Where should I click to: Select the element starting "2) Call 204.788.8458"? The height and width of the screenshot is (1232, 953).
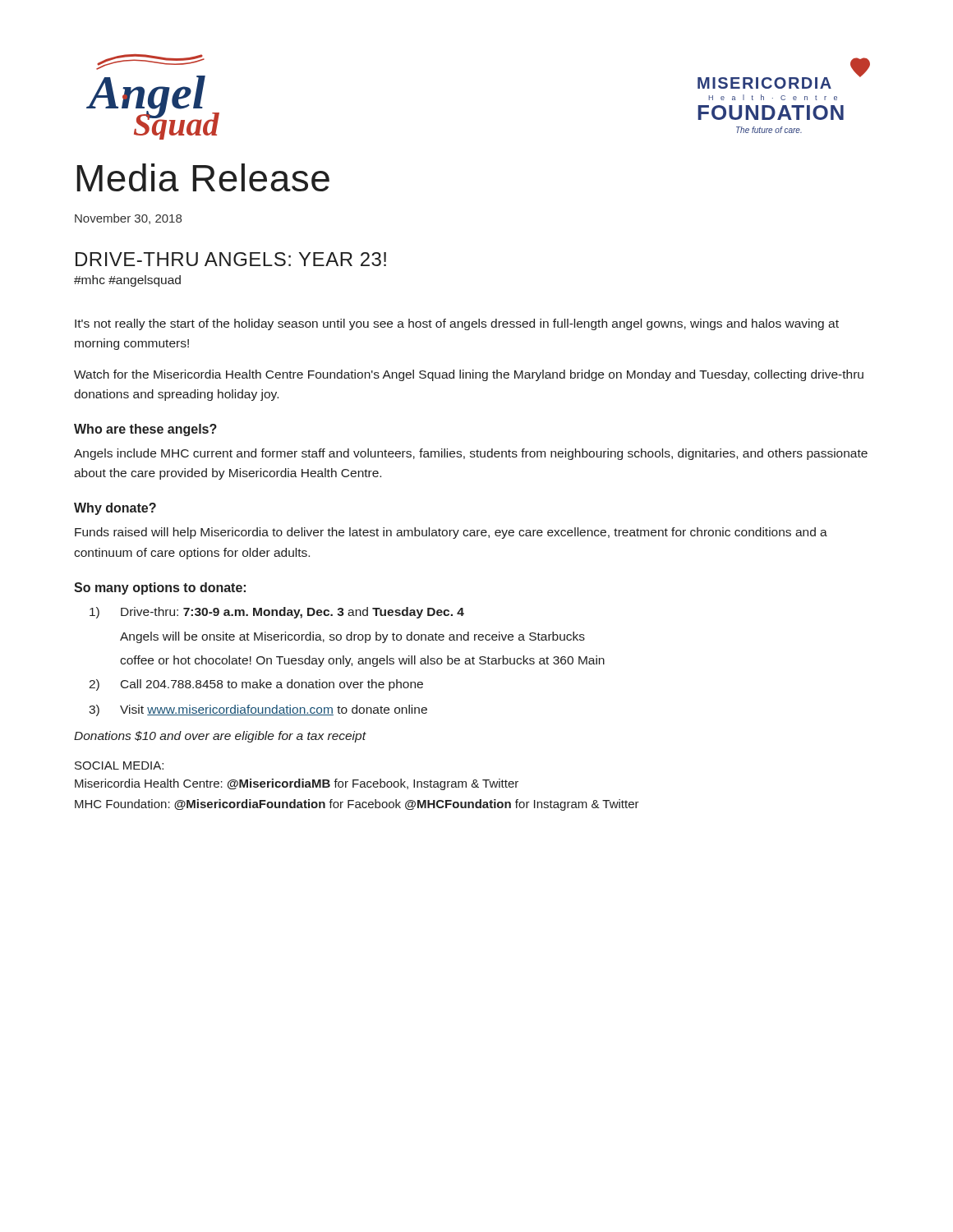[x=256, y=685]
